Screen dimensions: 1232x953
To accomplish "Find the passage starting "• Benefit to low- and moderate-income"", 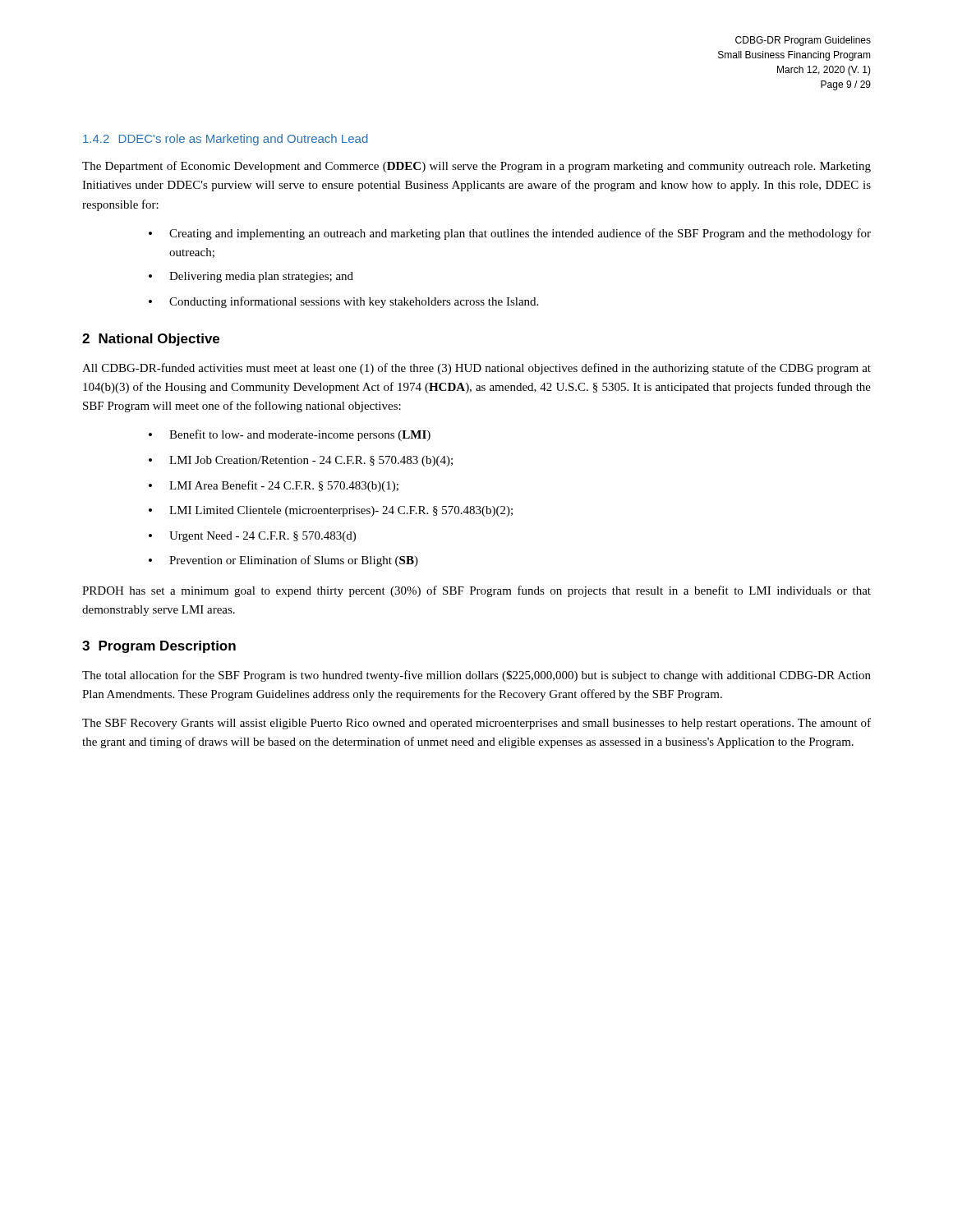I will tap(290, 435).
